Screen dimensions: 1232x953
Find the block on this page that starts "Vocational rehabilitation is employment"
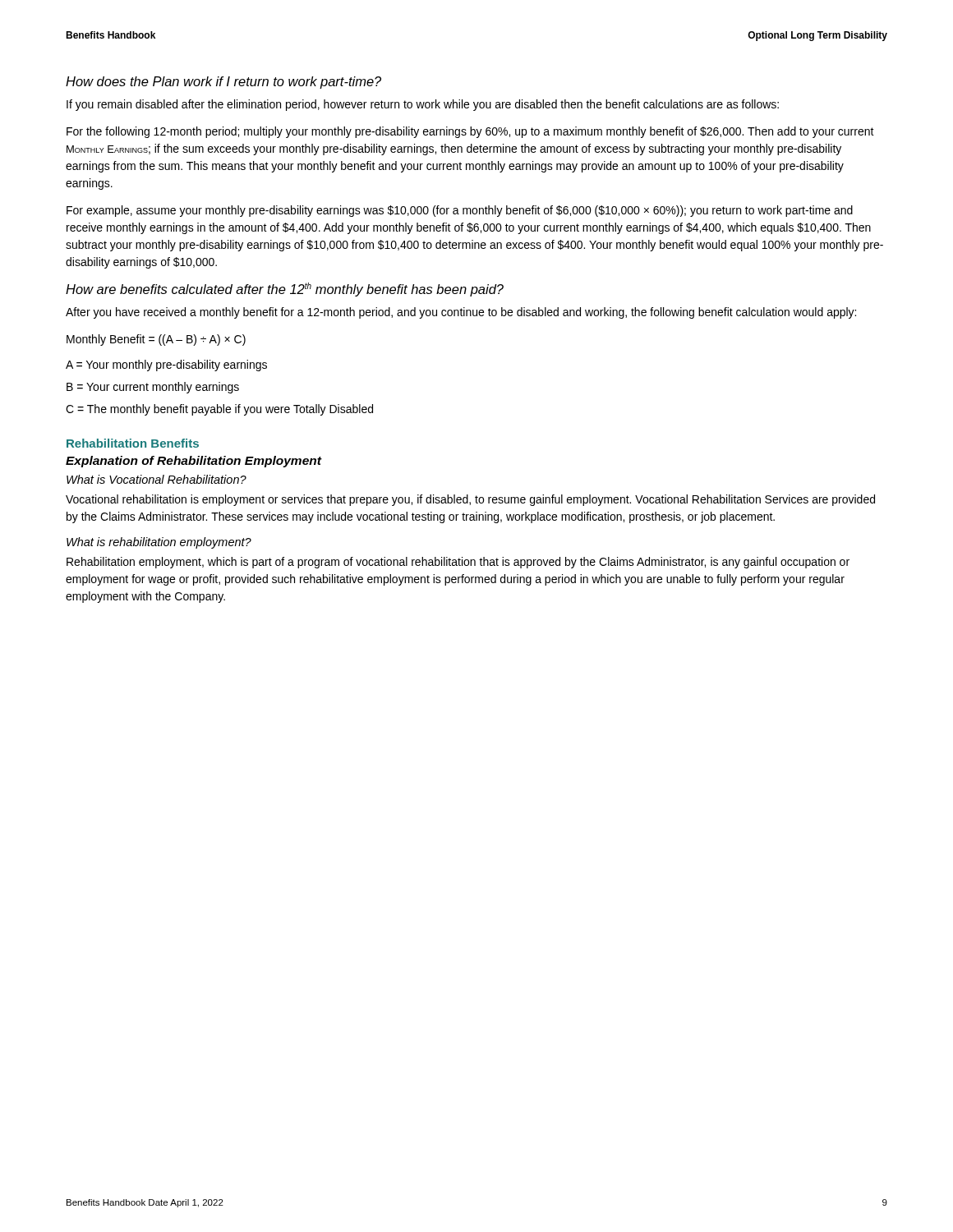click(471, 508)
